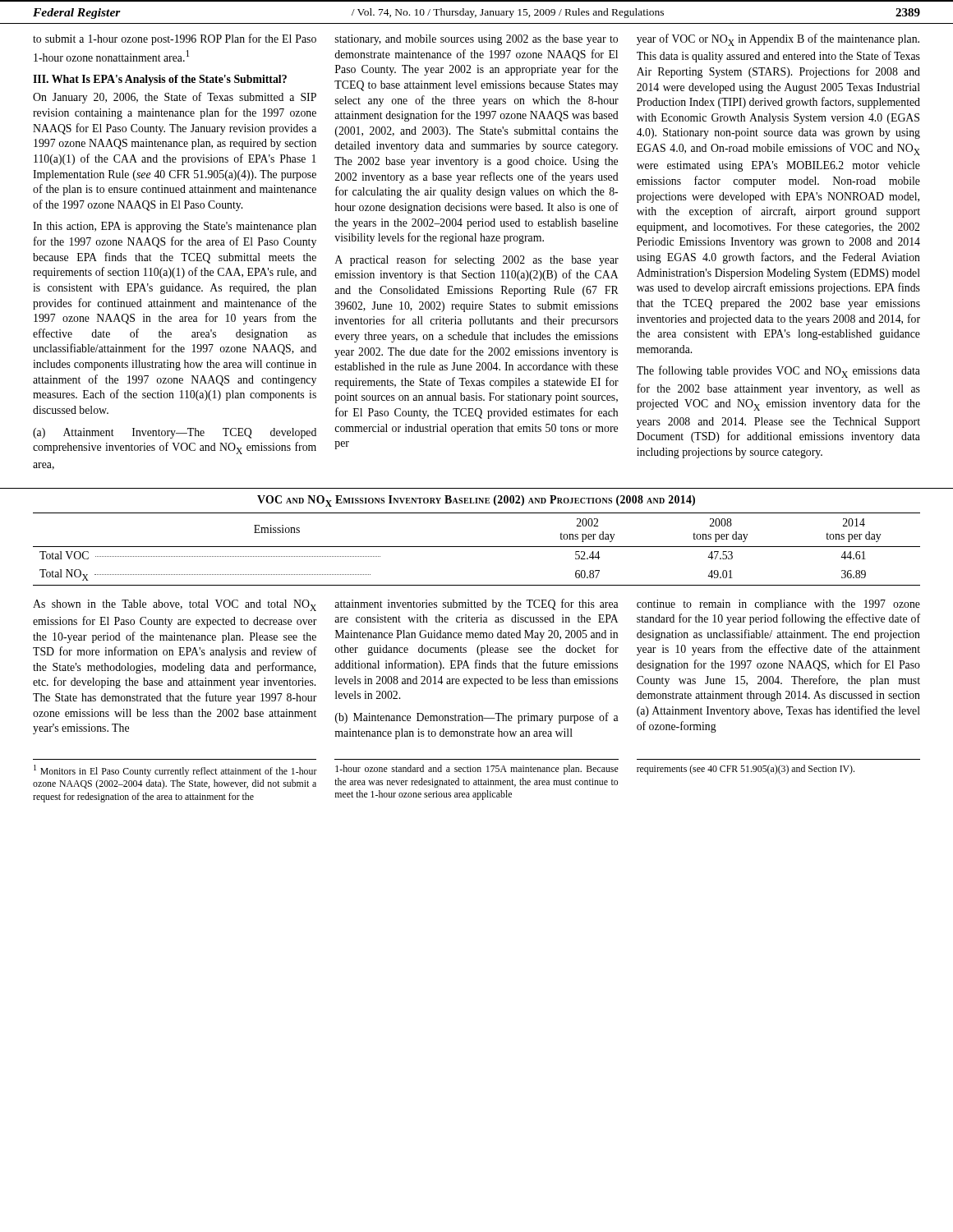Select the text starting "As shown in the"

click(175, 667)
